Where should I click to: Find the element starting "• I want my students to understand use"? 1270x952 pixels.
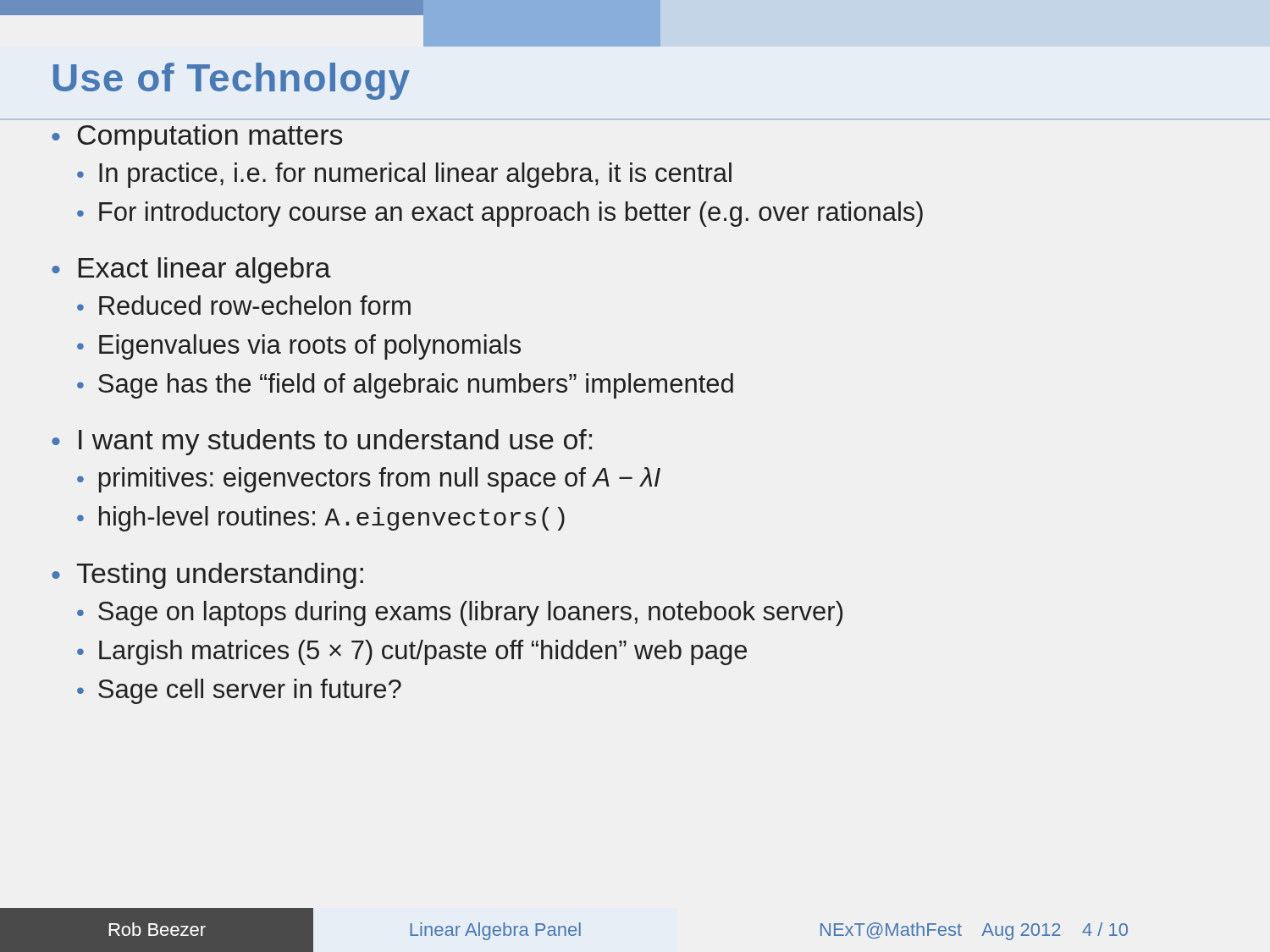[x=635, y=482]
